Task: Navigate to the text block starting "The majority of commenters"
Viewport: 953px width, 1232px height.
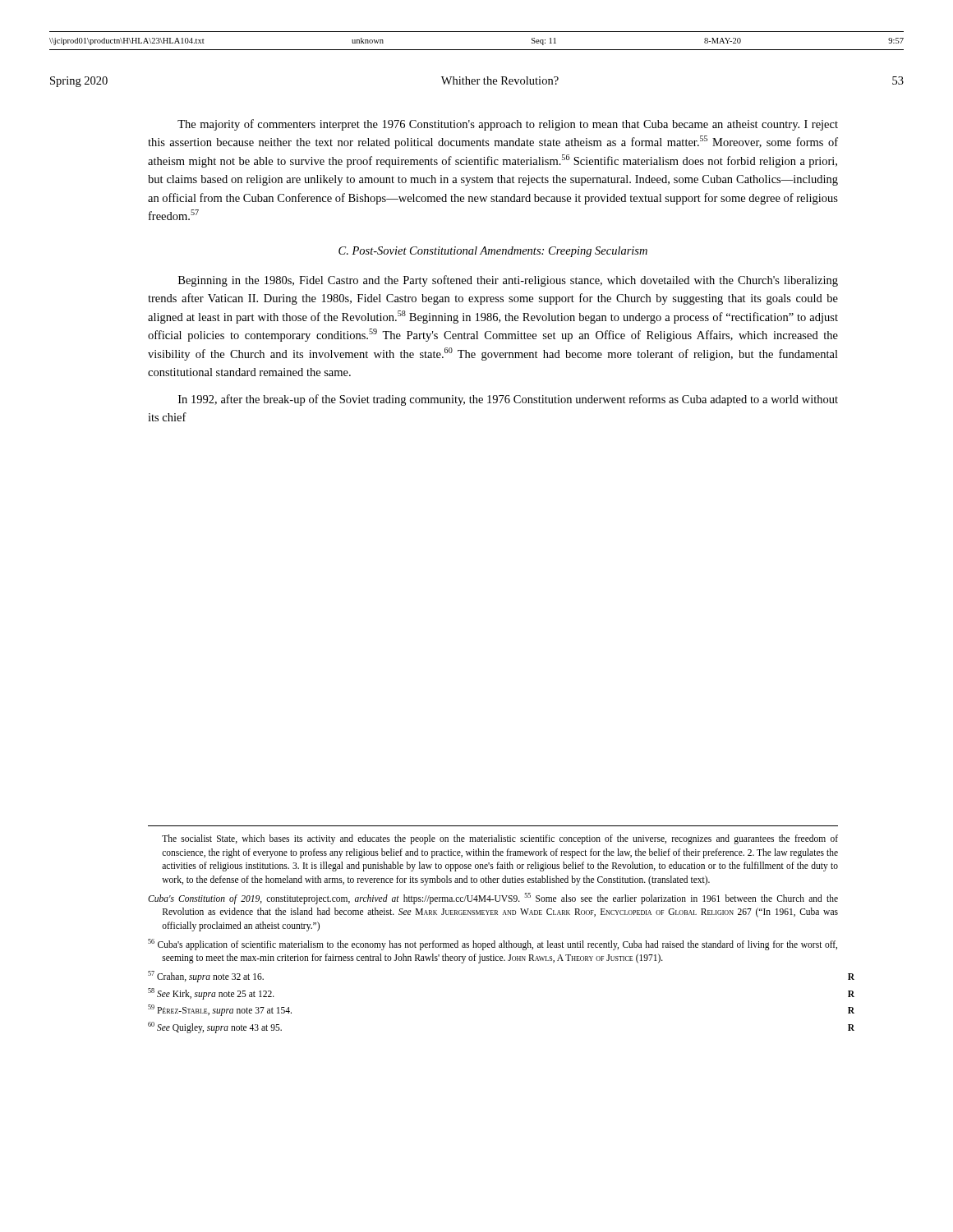Action: (493, 170)
